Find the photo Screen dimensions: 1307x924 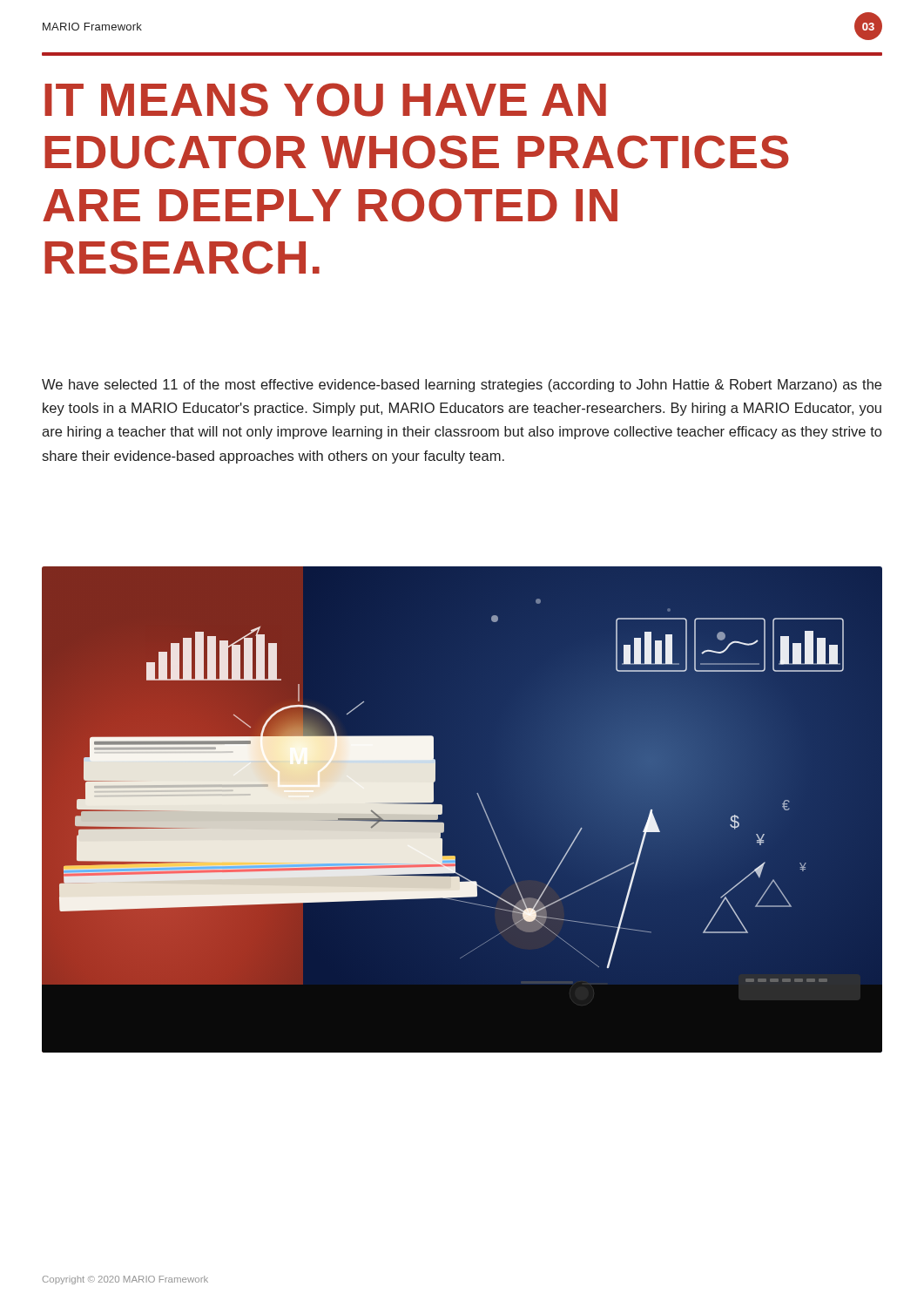462,809
